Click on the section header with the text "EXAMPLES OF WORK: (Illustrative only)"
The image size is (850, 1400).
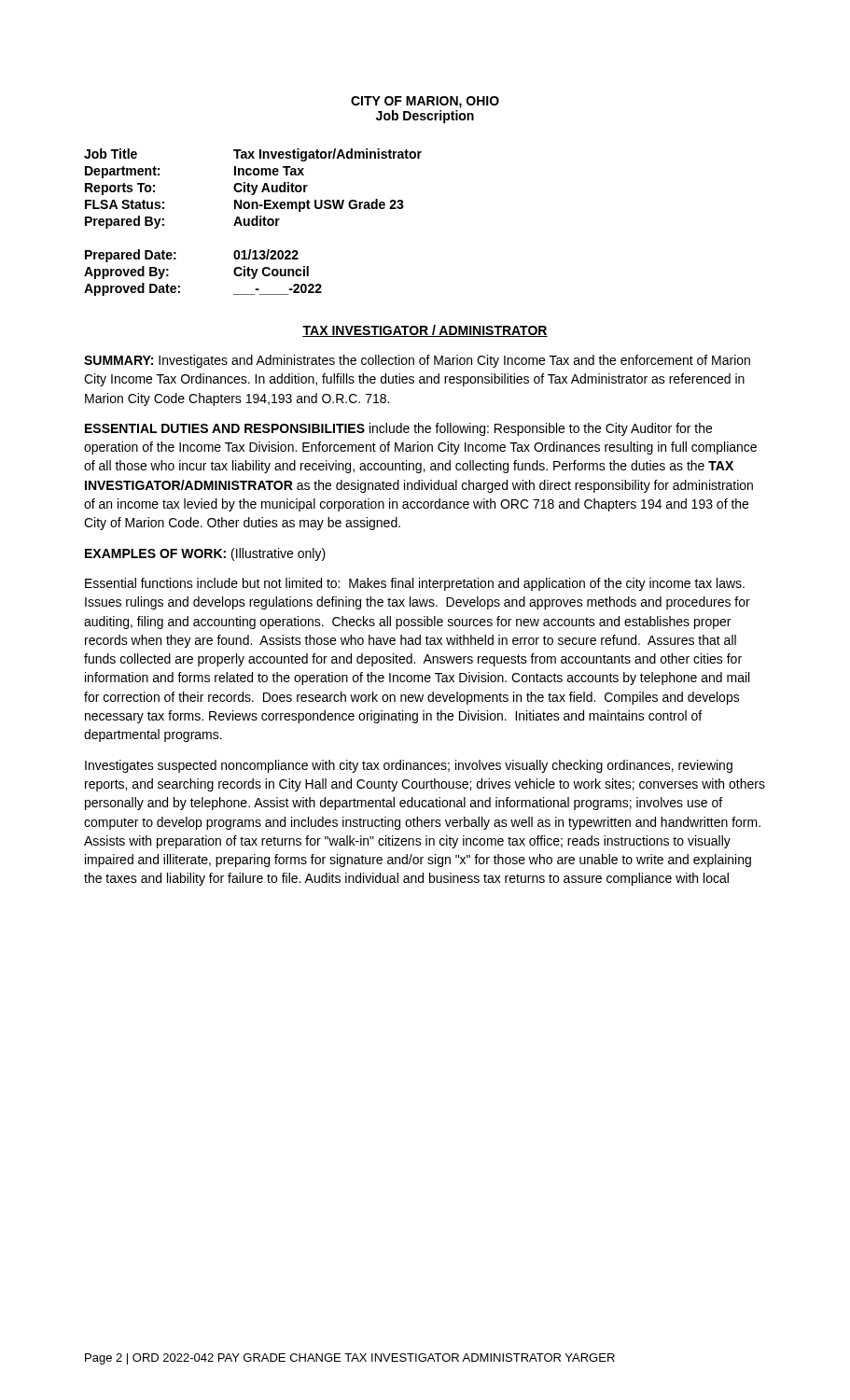(205, 553)
